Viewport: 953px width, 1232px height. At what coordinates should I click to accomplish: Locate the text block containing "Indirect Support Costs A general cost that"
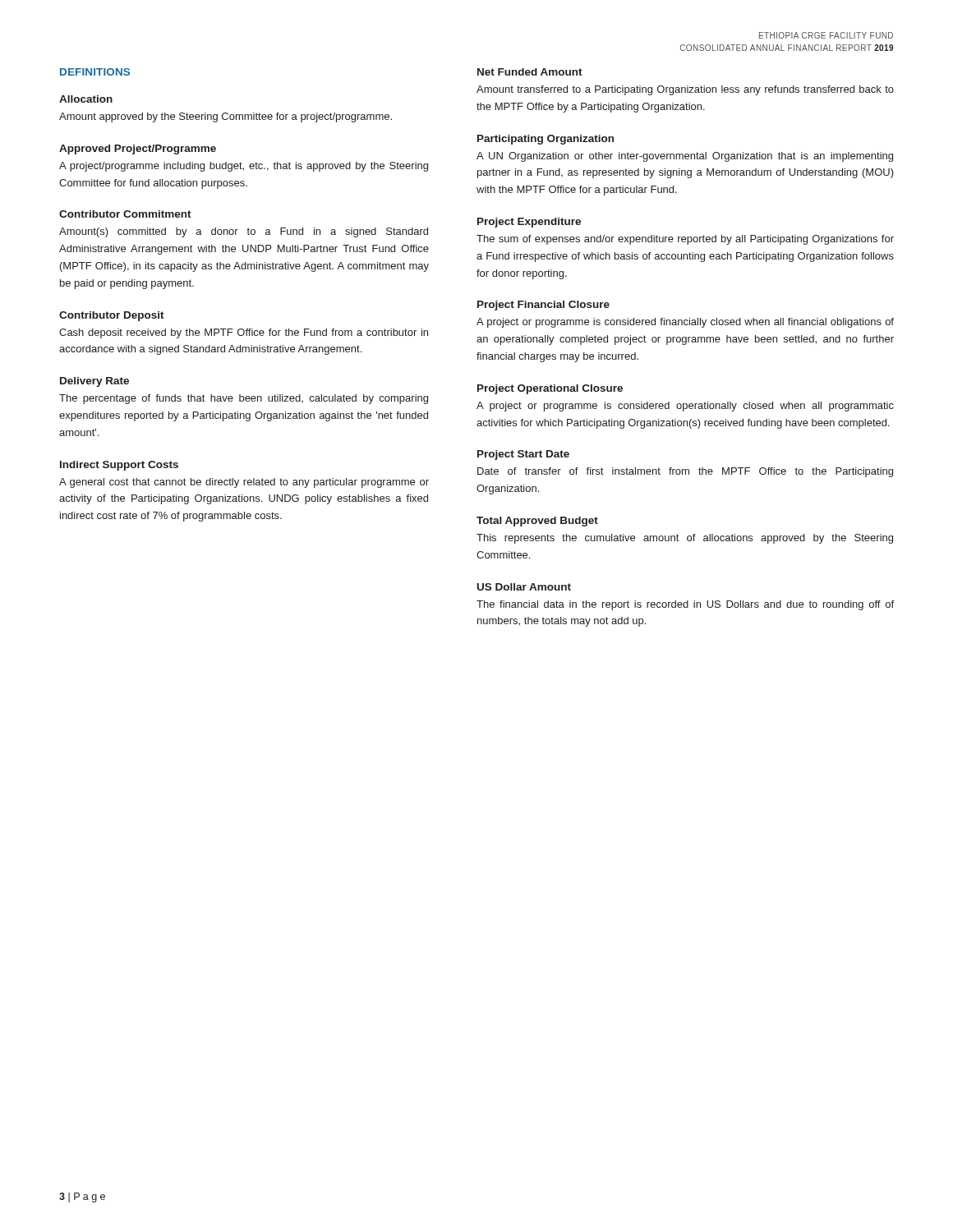[x=244, y=491]
